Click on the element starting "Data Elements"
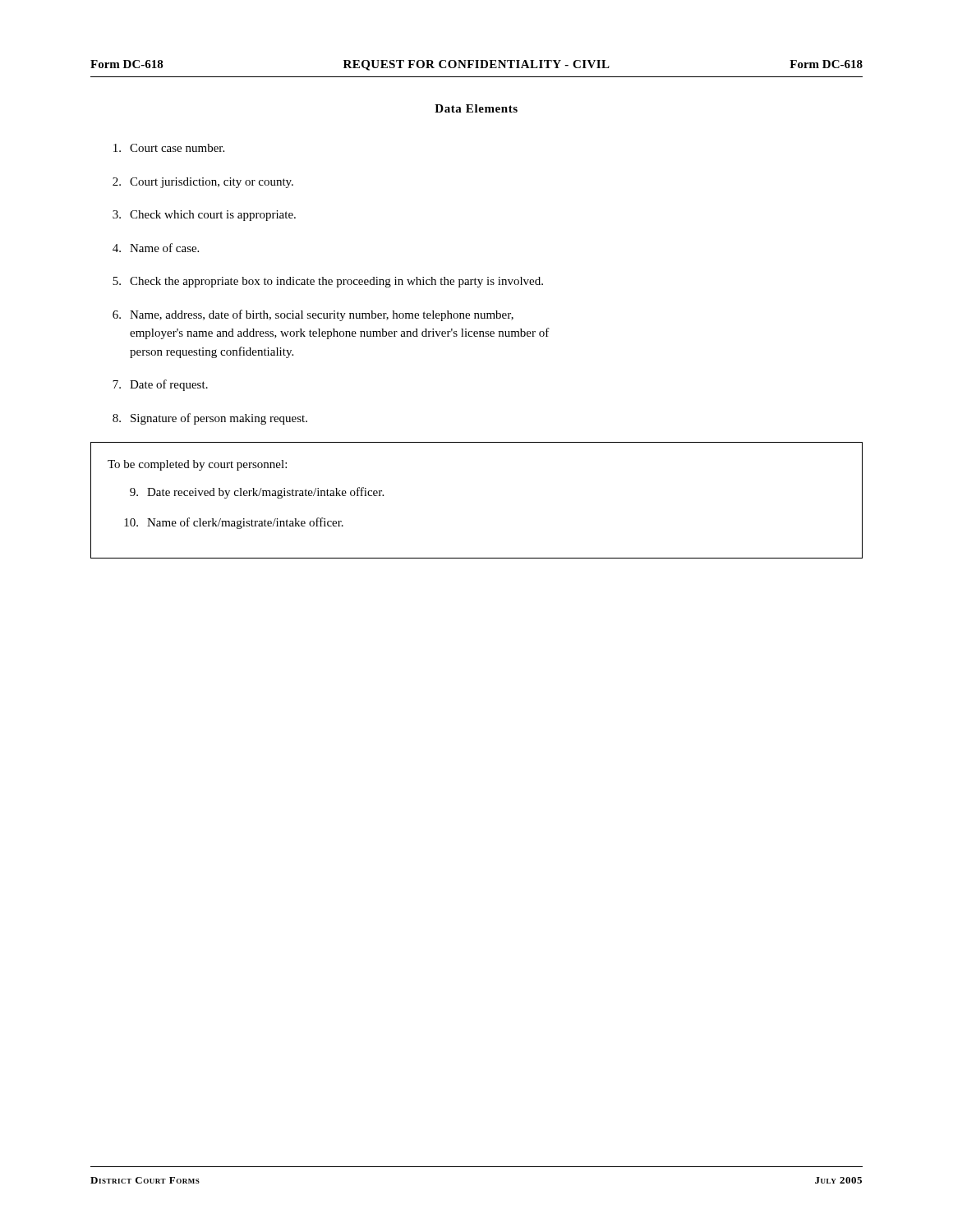Image resolution: width=953 pixels, height=1232 pixels. 476,108
